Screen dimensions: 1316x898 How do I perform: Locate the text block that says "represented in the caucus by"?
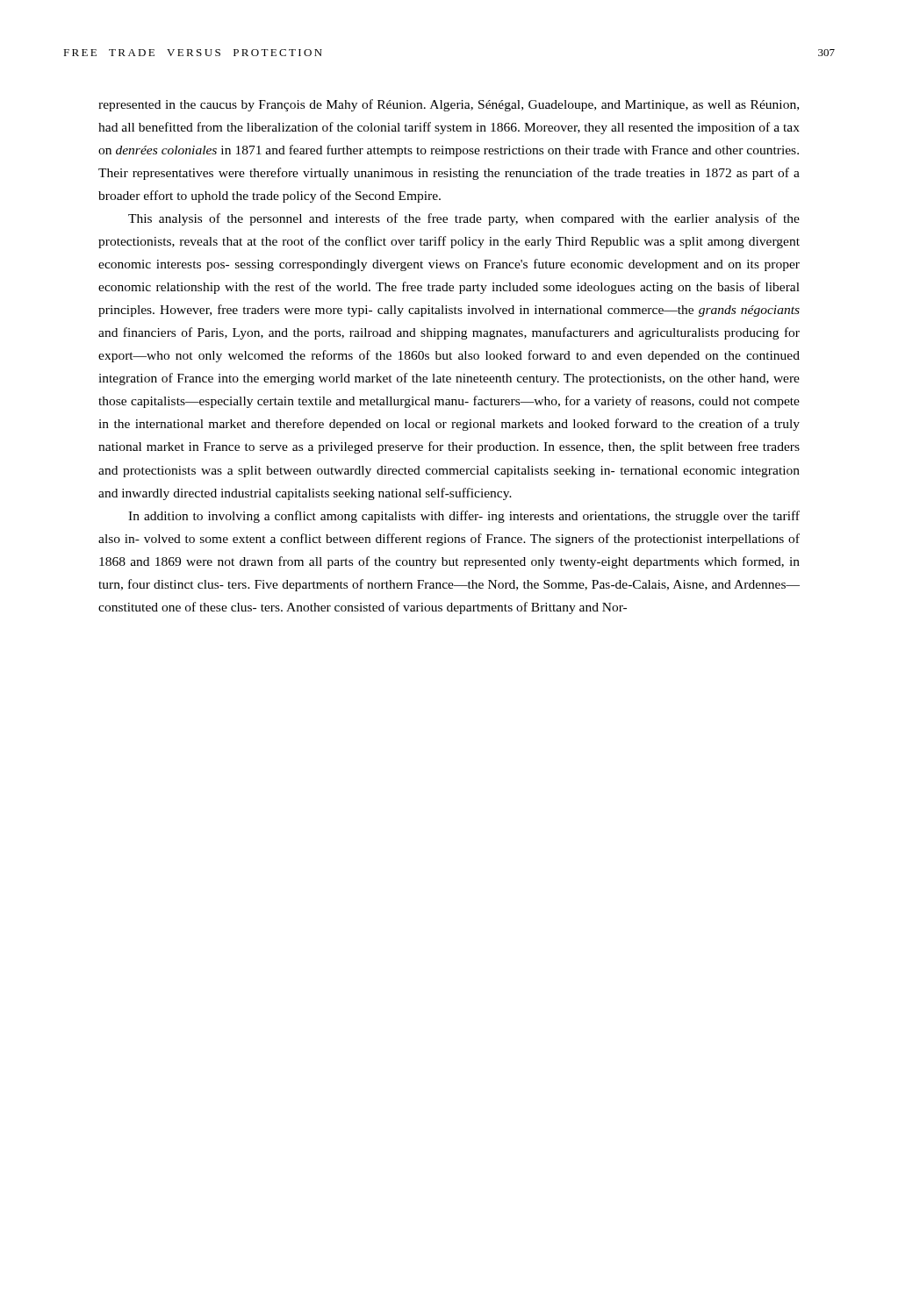click(x=449, y=356)
